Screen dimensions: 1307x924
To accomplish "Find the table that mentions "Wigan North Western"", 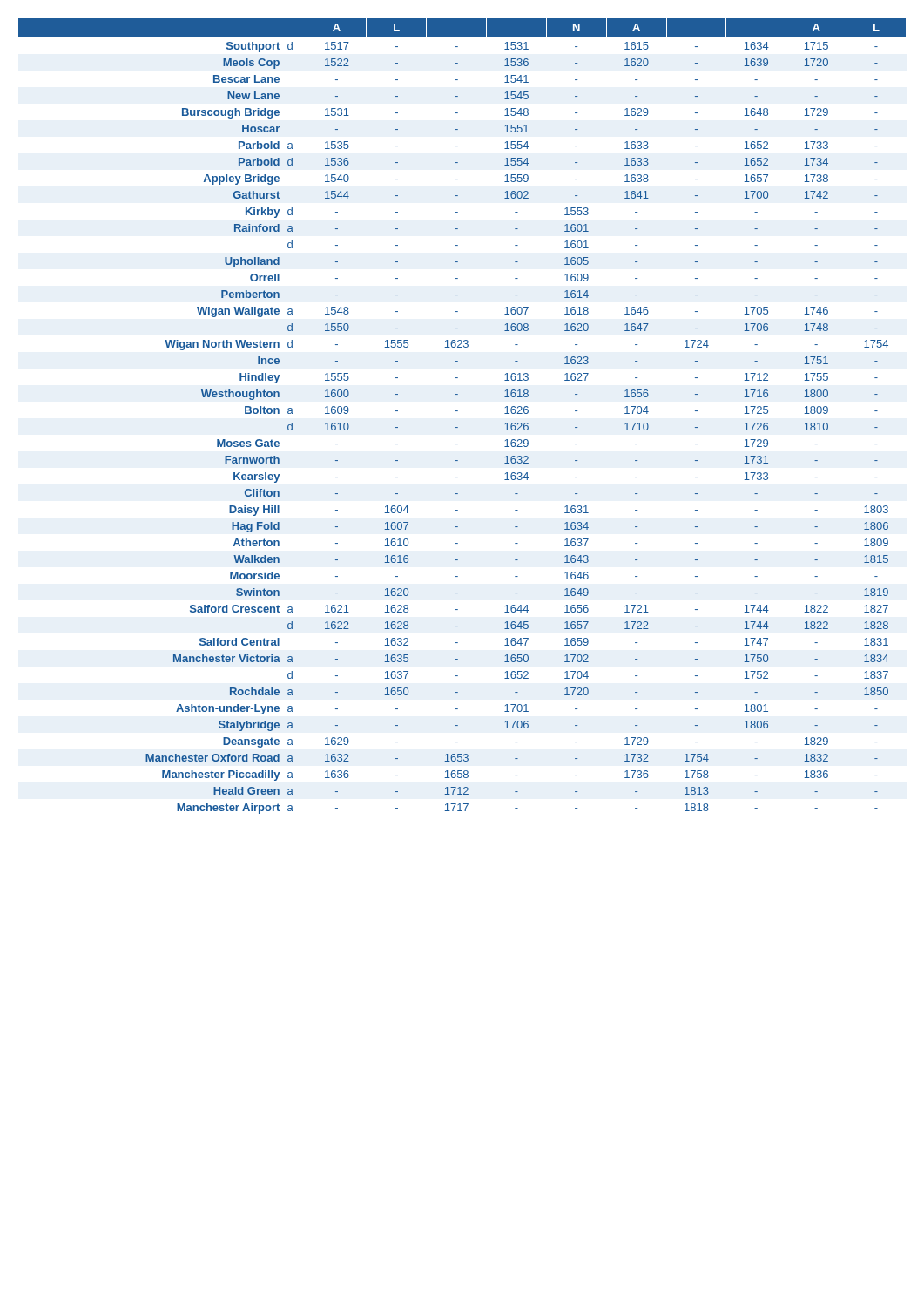I will click(462, 416).
